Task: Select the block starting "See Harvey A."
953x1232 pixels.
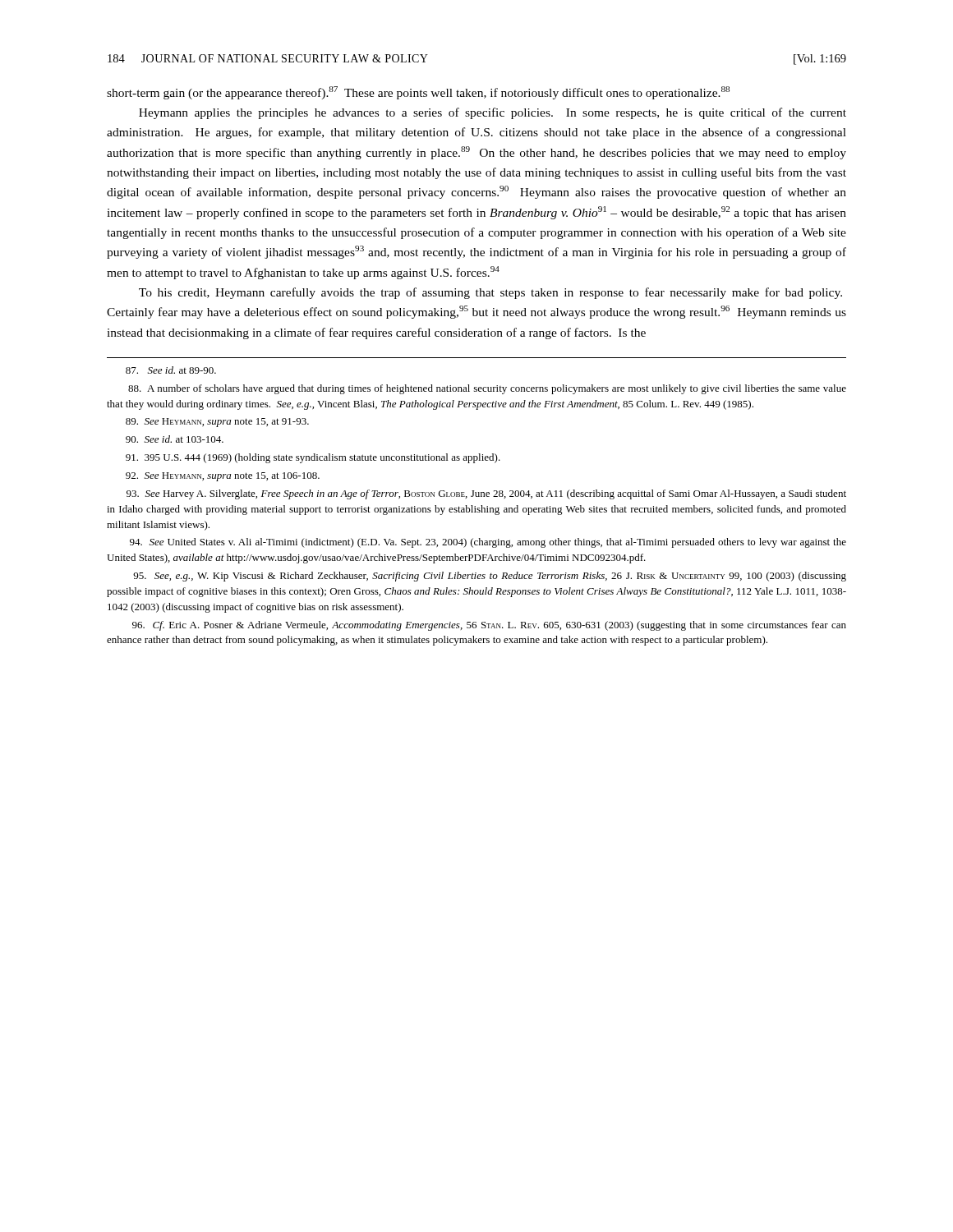Action: [x=476, y=509]
